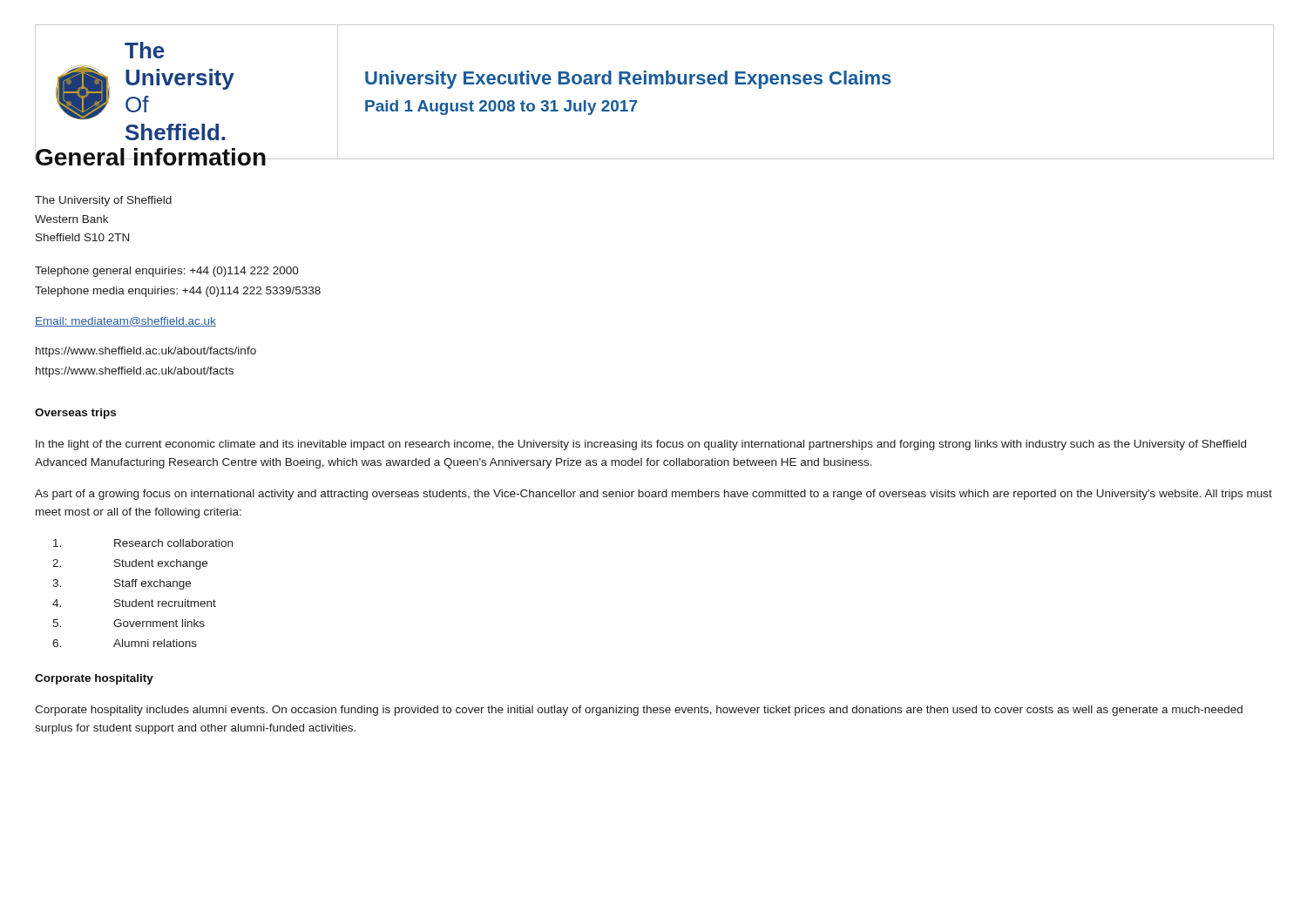The height and width of the screenshot is (924, 1307).
Task: Point to the passage starting "In the light of the current economic climate"
Action: pos(641,453)
